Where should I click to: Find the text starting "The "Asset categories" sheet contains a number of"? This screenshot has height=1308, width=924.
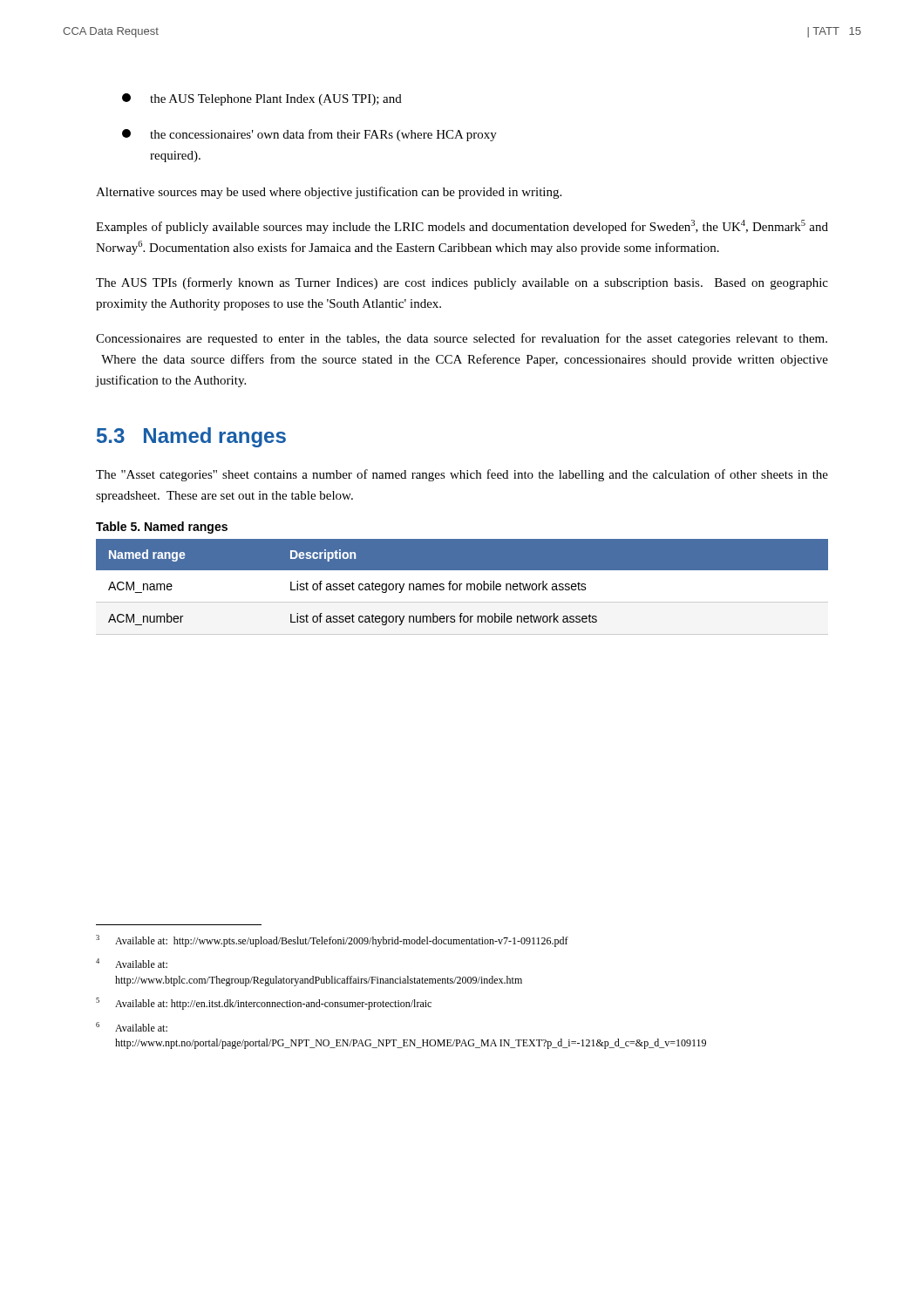(x=462, y=485)
